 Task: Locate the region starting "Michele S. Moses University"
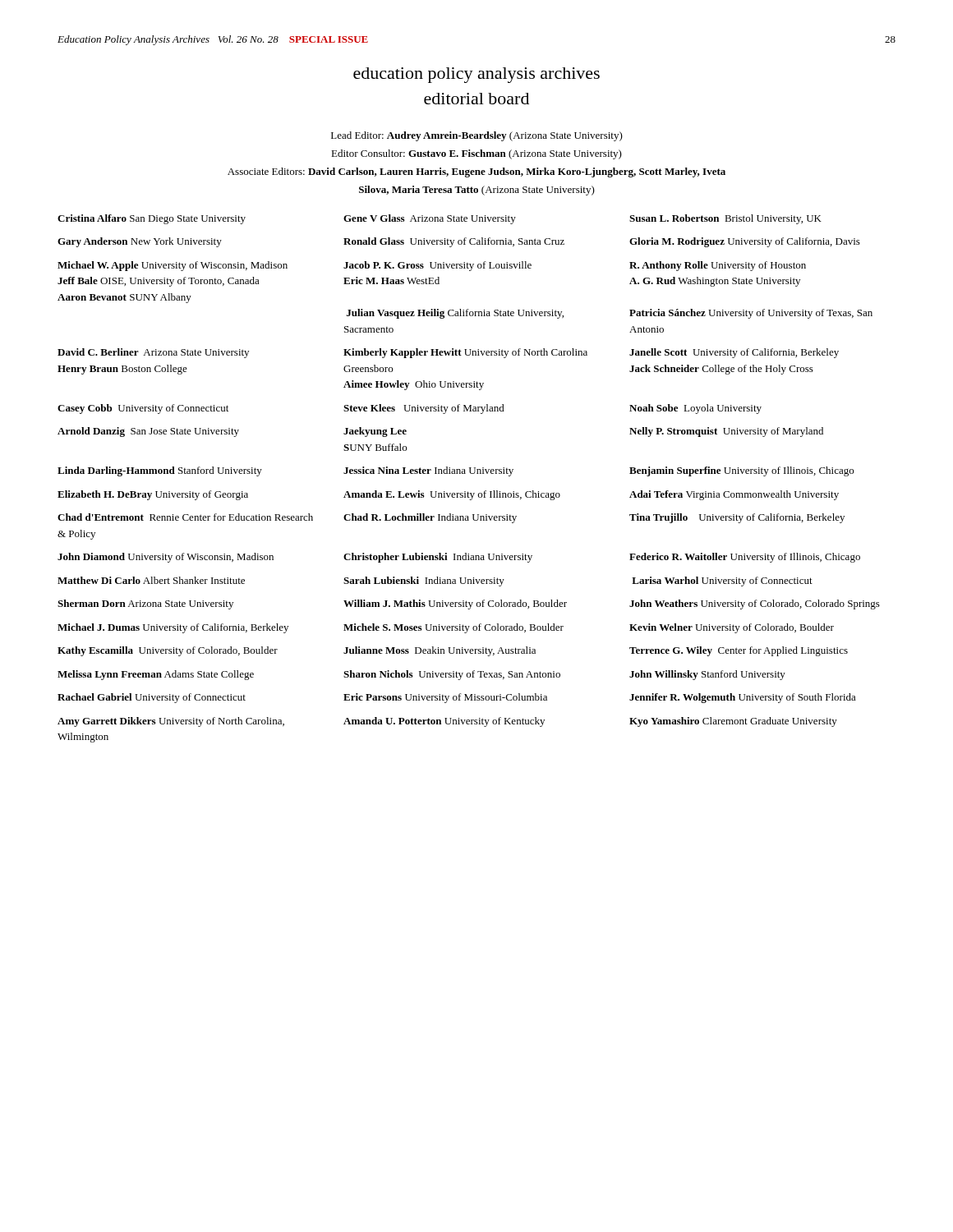tap(453, 627)
